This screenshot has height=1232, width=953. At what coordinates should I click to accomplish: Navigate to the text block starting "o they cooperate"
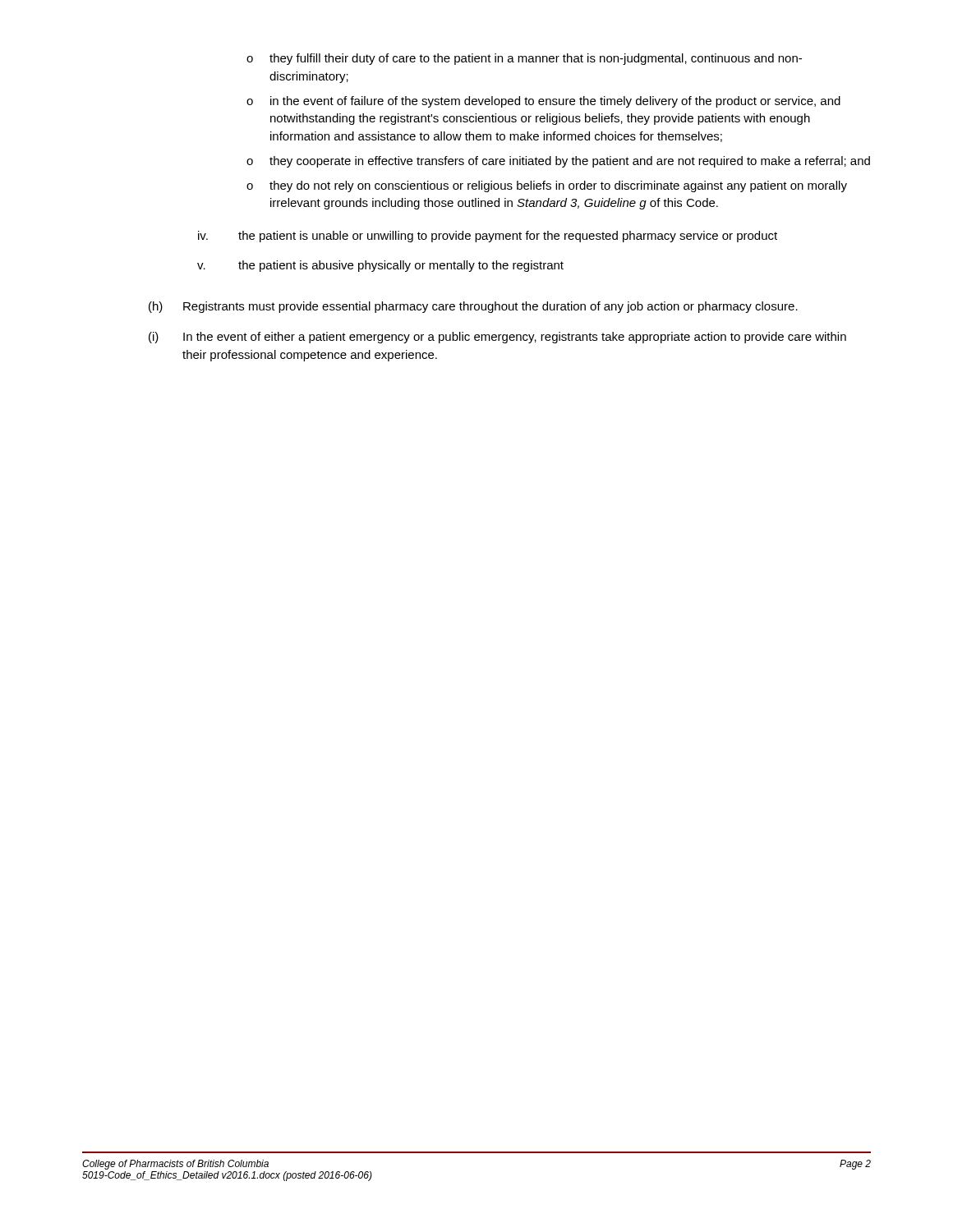(559, 161)
